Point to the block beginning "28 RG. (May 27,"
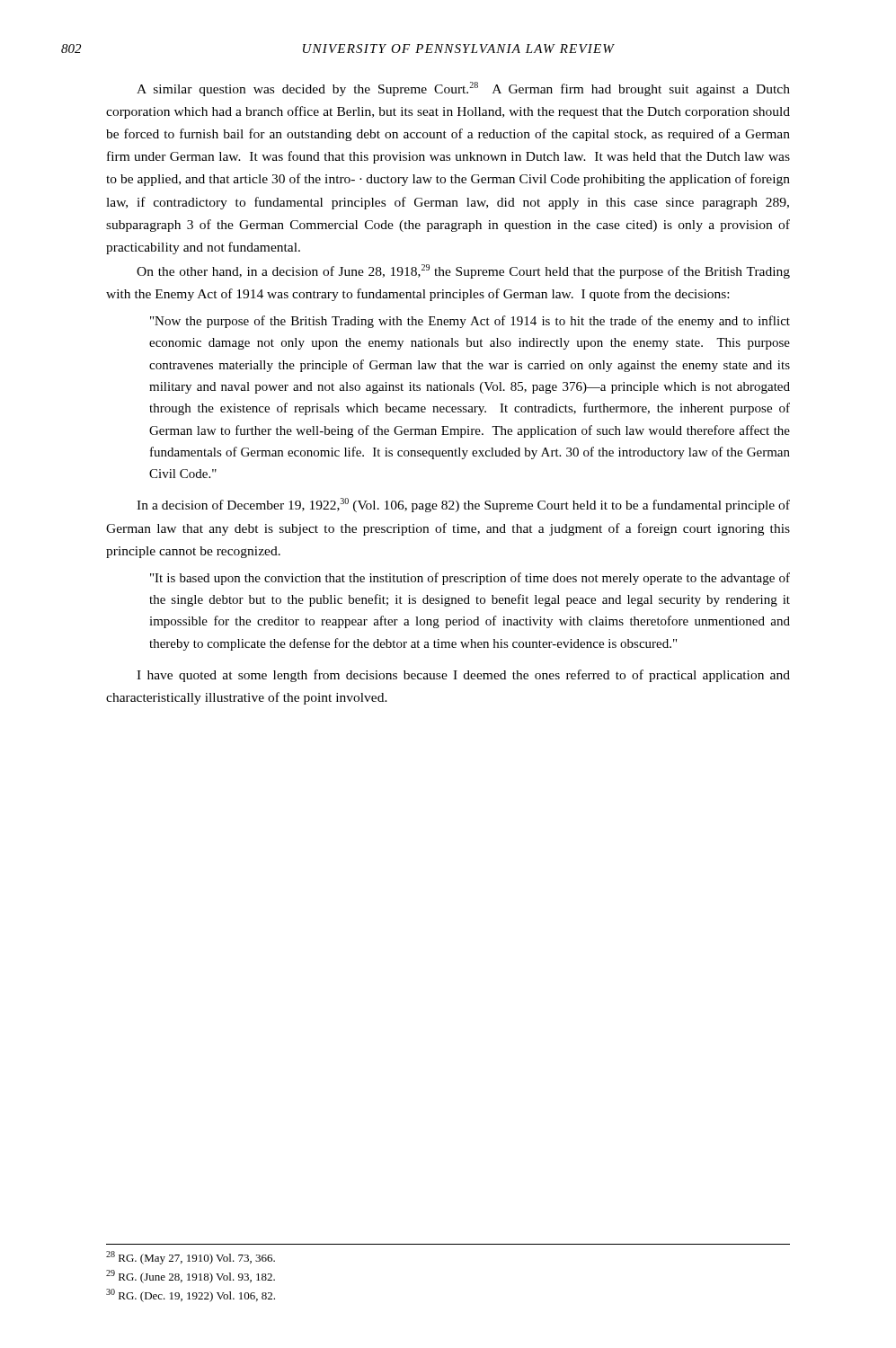Screen dimensions: 1348x896 (191, 1258)
